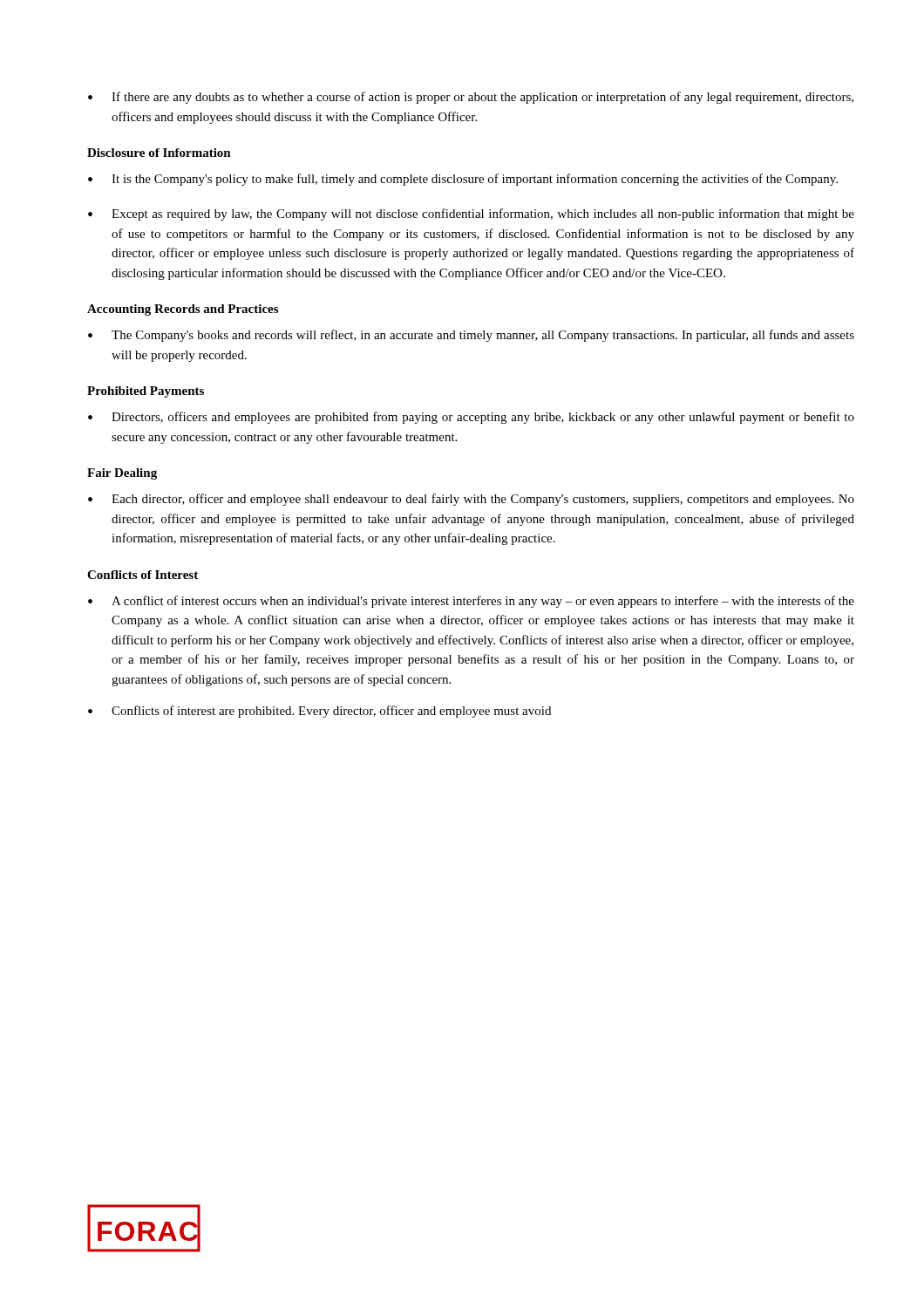Where does it say "Accounting Records and Practices"?
The width and height of the screenshot is (924, 1308).
183,309
